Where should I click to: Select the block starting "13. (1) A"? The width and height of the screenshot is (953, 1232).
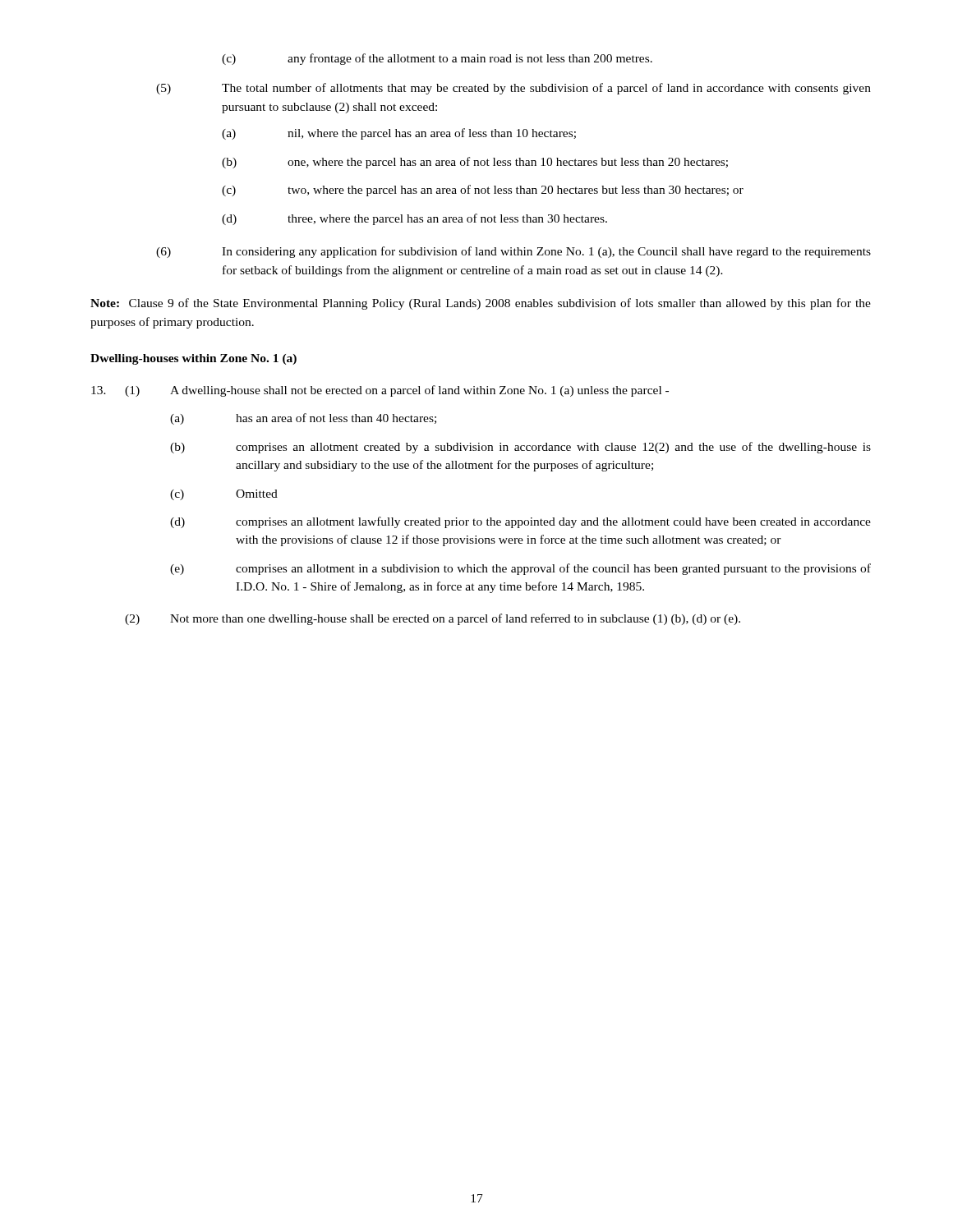(481, 390)
